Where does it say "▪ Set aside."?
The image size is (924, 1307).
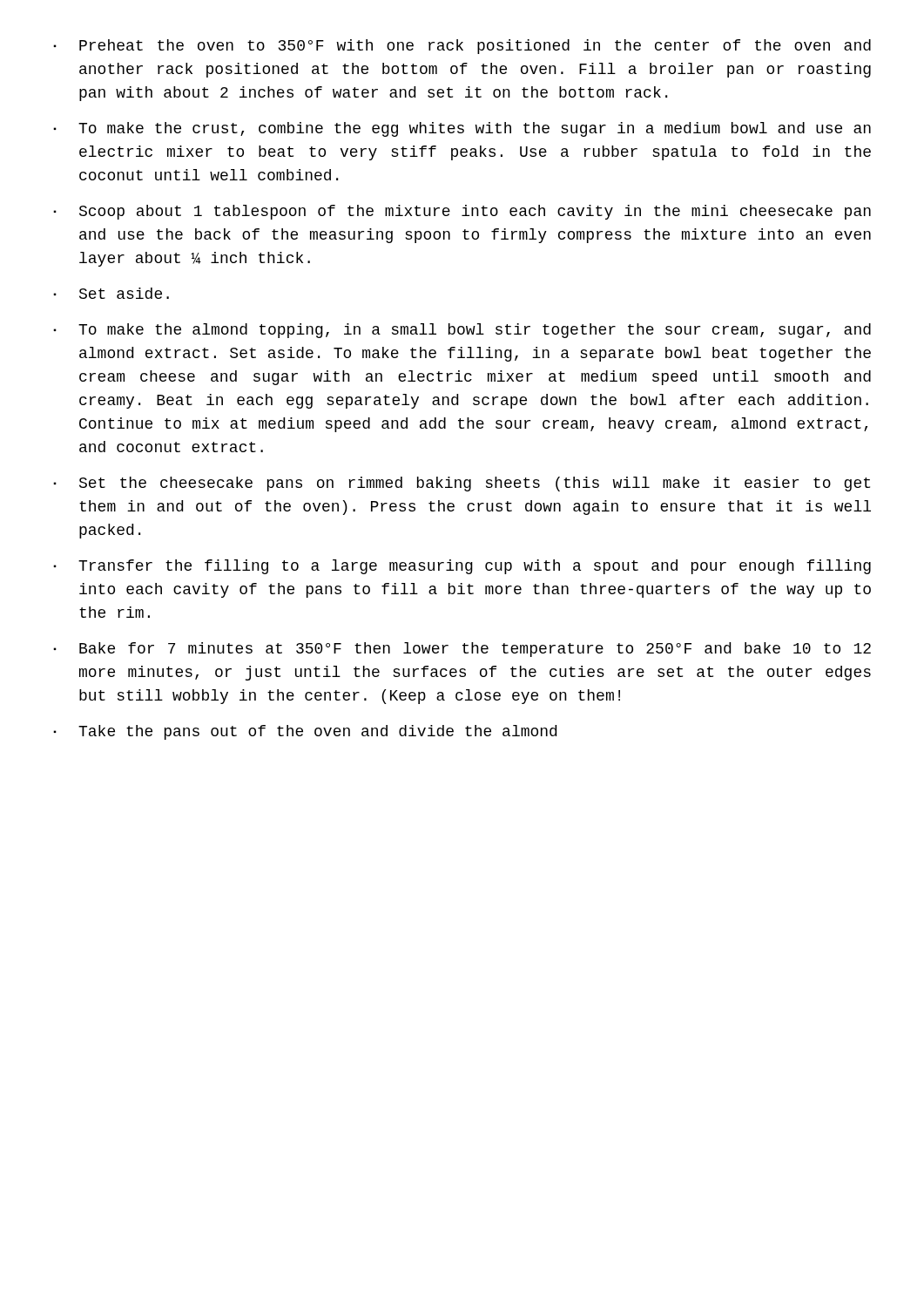121,294
